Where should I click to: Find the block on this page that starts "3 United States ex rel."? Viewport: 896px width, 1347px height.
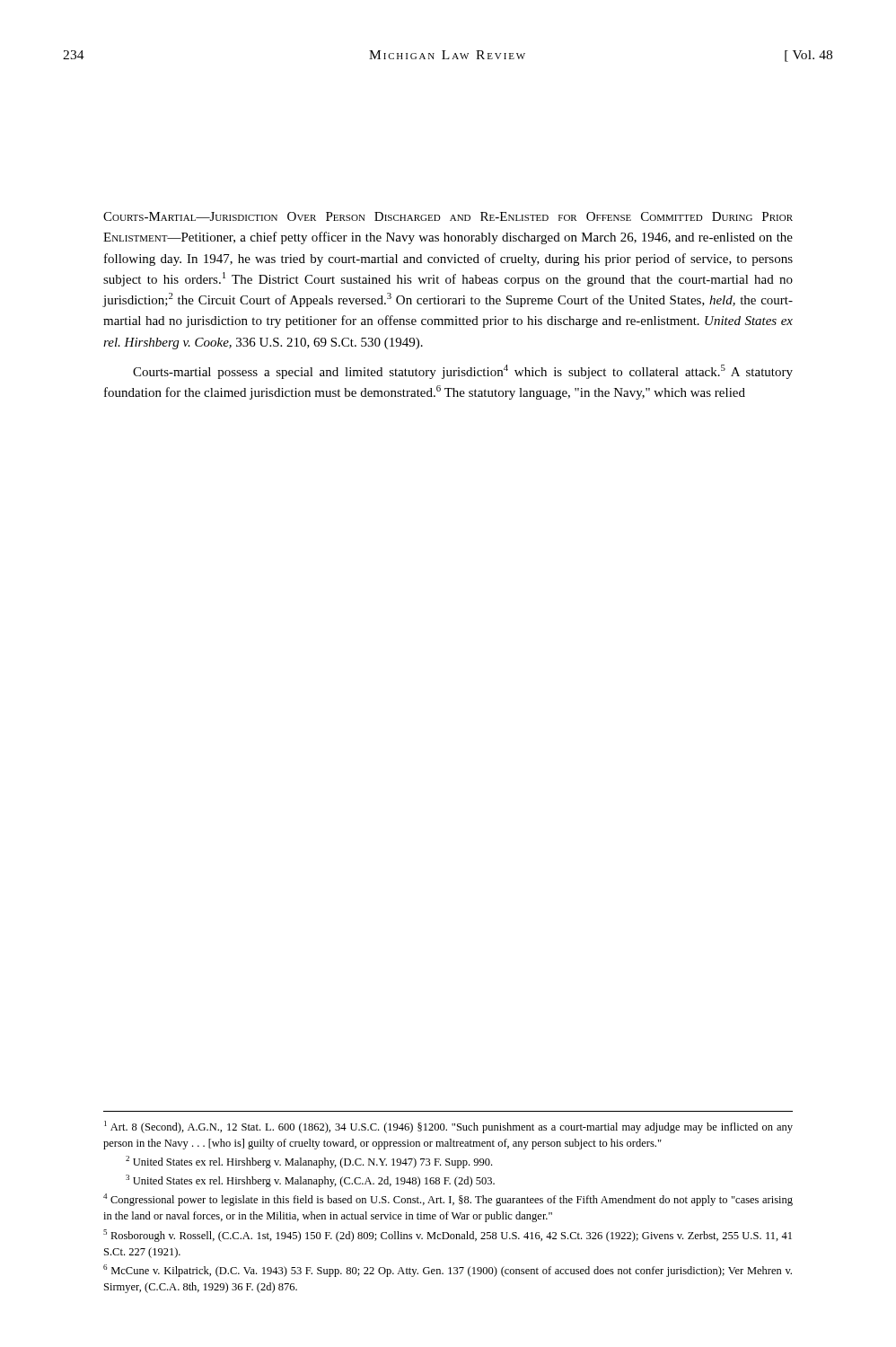[x=311, y=1180]
